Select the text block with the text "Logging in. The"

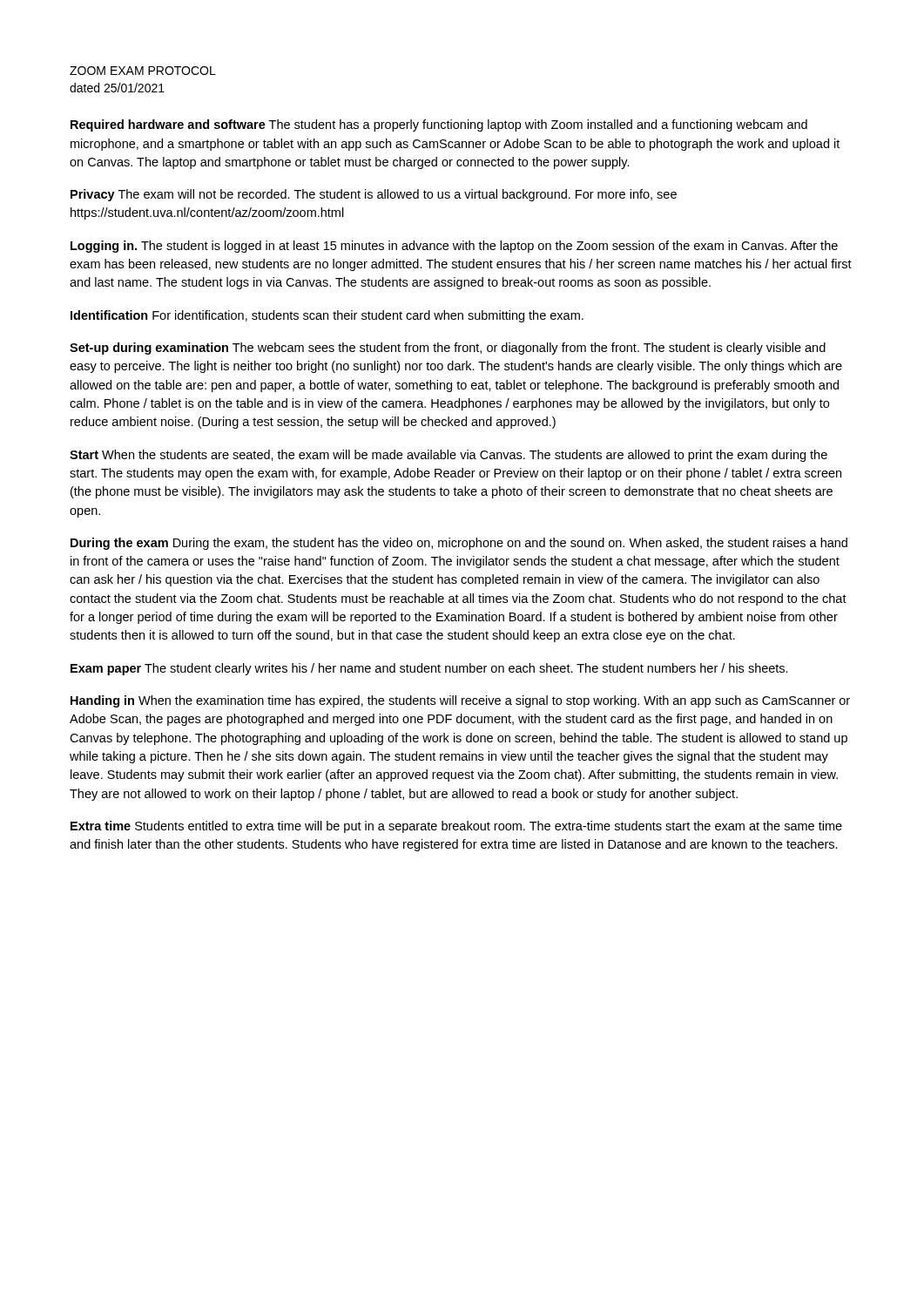[462, 265]
